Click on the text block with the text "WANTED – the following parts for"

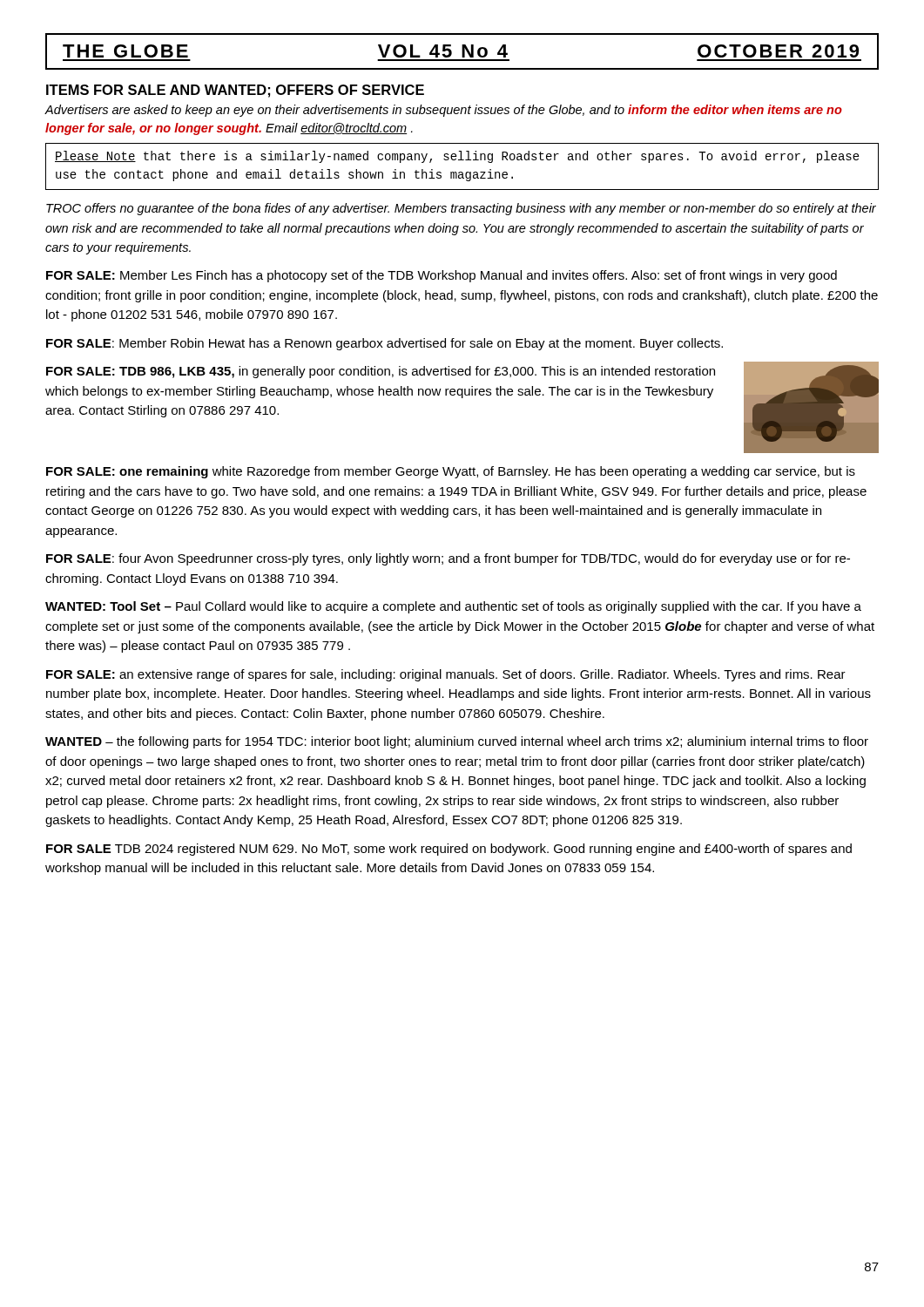(457, 781)
